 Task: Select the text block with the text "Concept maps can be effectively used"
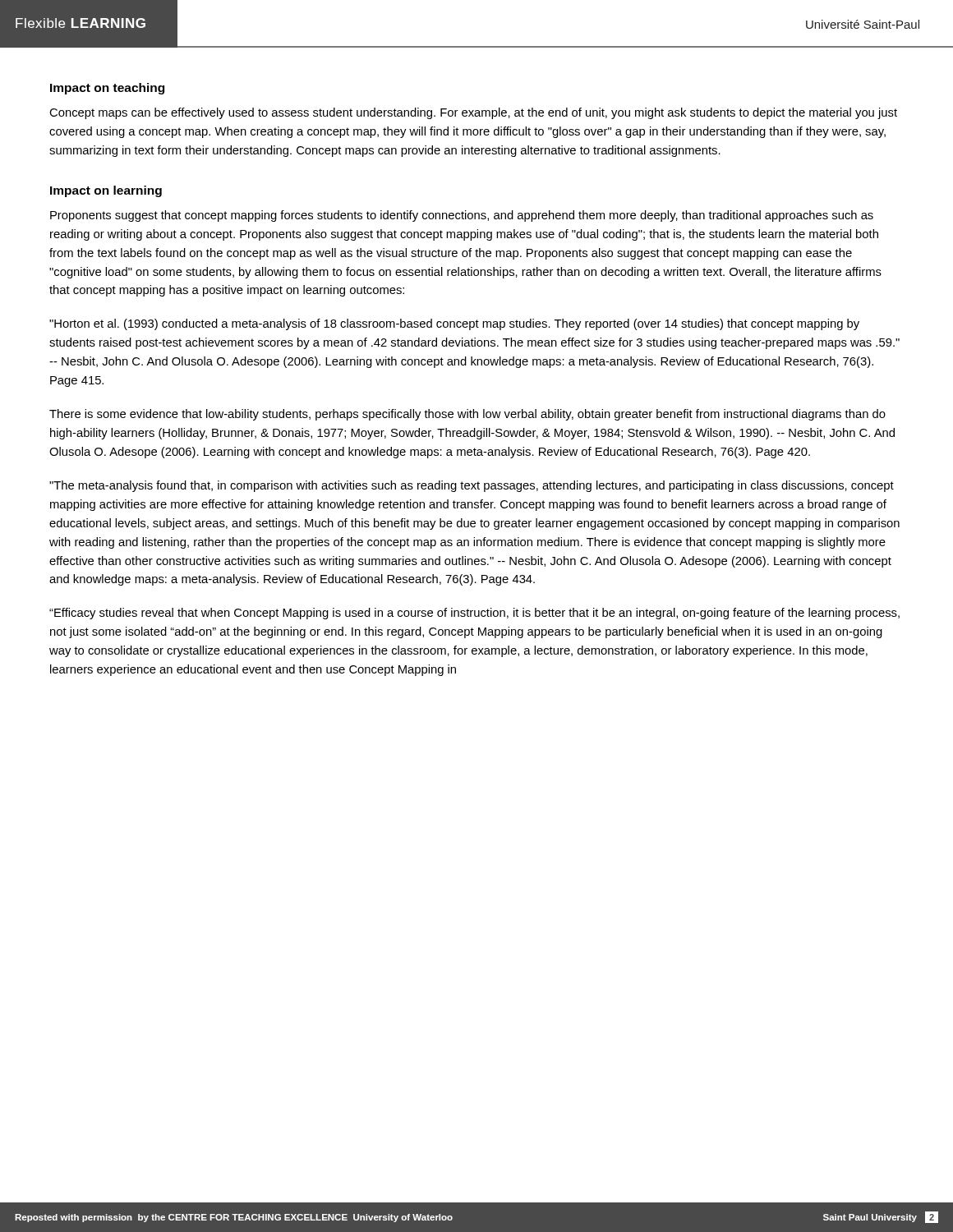tap(473, 131)
